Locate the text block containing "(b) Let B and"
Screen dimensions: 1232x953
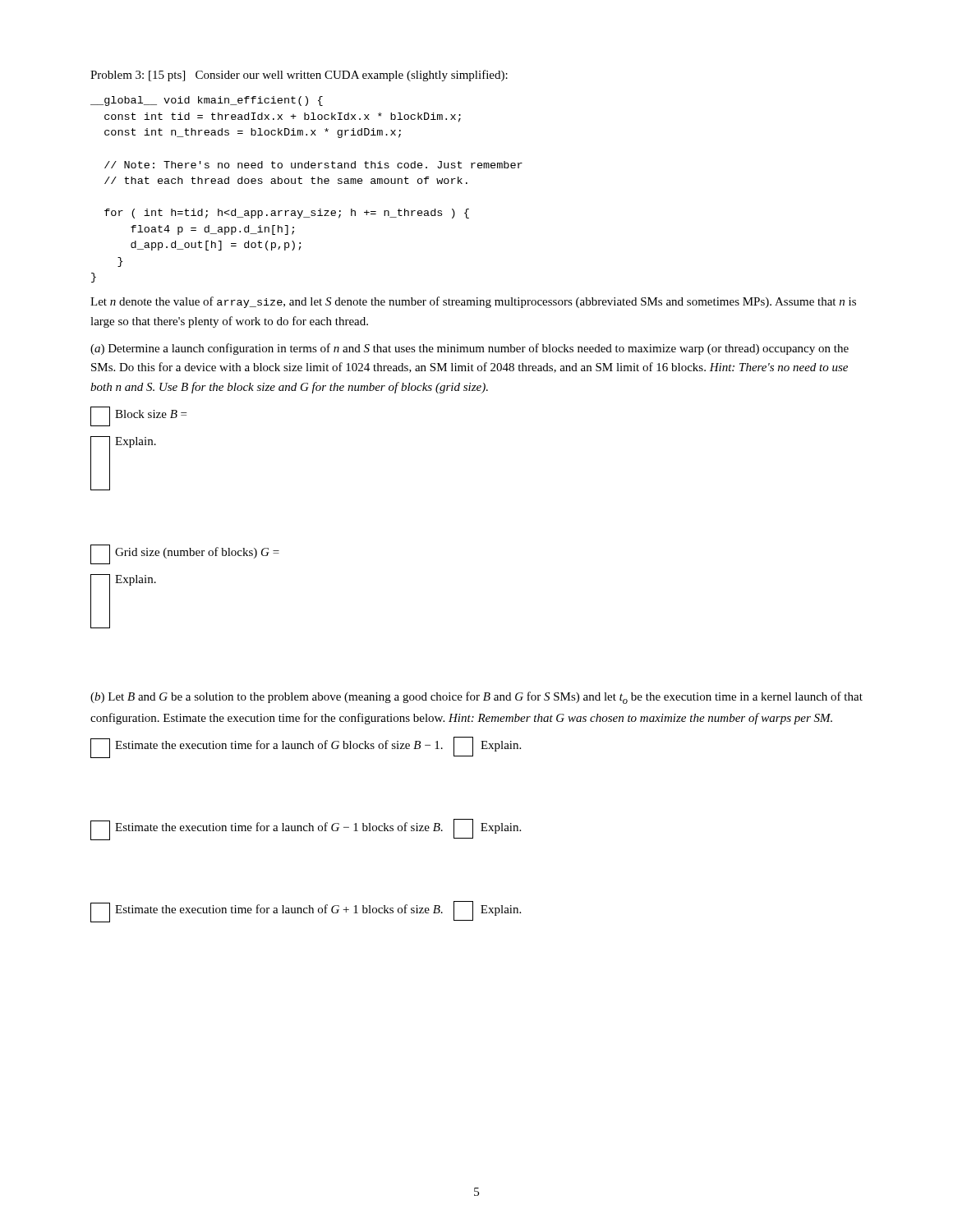point(476,707)
